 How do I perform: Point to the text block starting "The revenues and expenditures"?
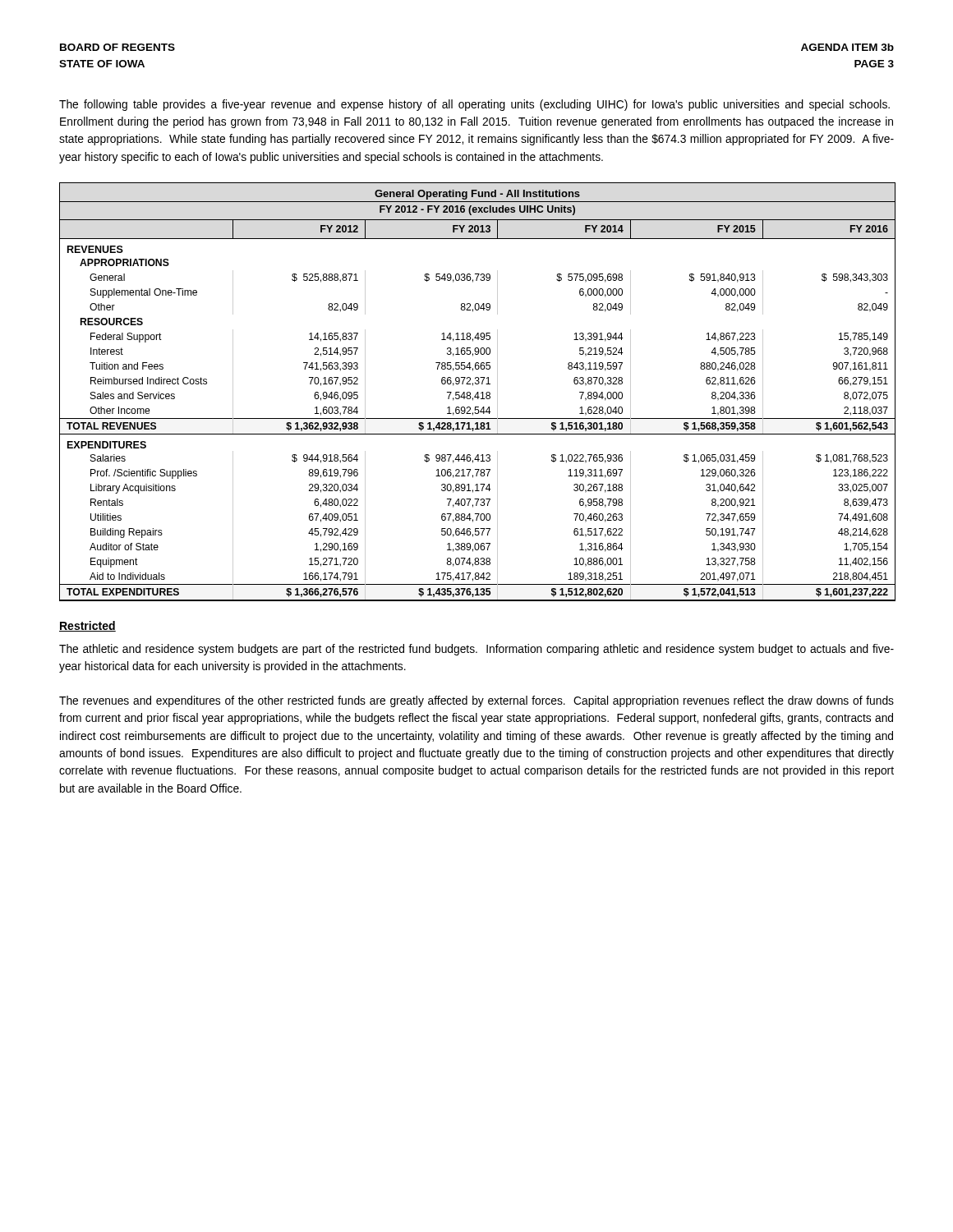tap(476, 745)
